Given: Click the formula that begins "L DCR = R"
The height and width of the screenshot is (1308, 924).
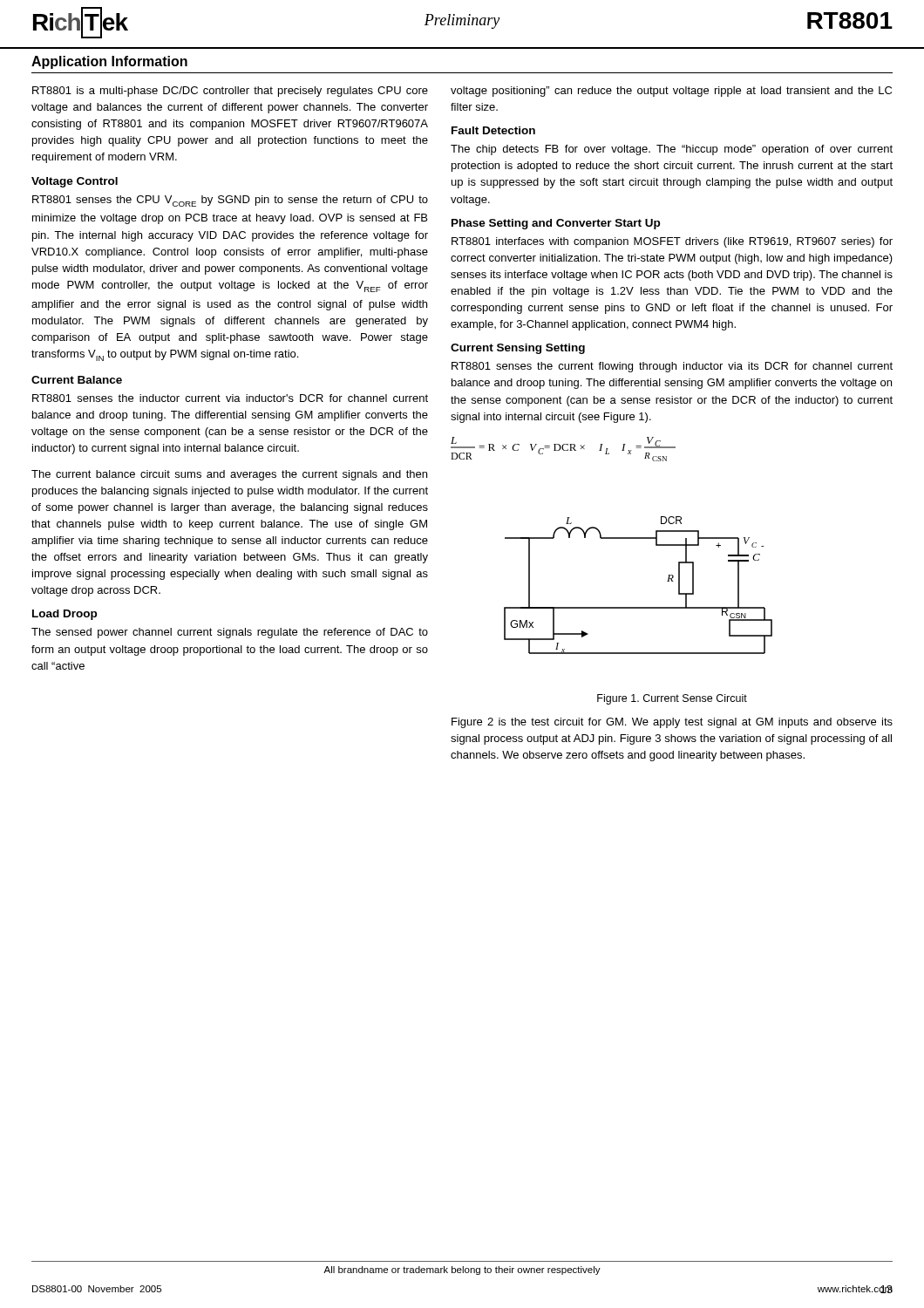Looking at the screenshot, I should [x=638, y=449].
